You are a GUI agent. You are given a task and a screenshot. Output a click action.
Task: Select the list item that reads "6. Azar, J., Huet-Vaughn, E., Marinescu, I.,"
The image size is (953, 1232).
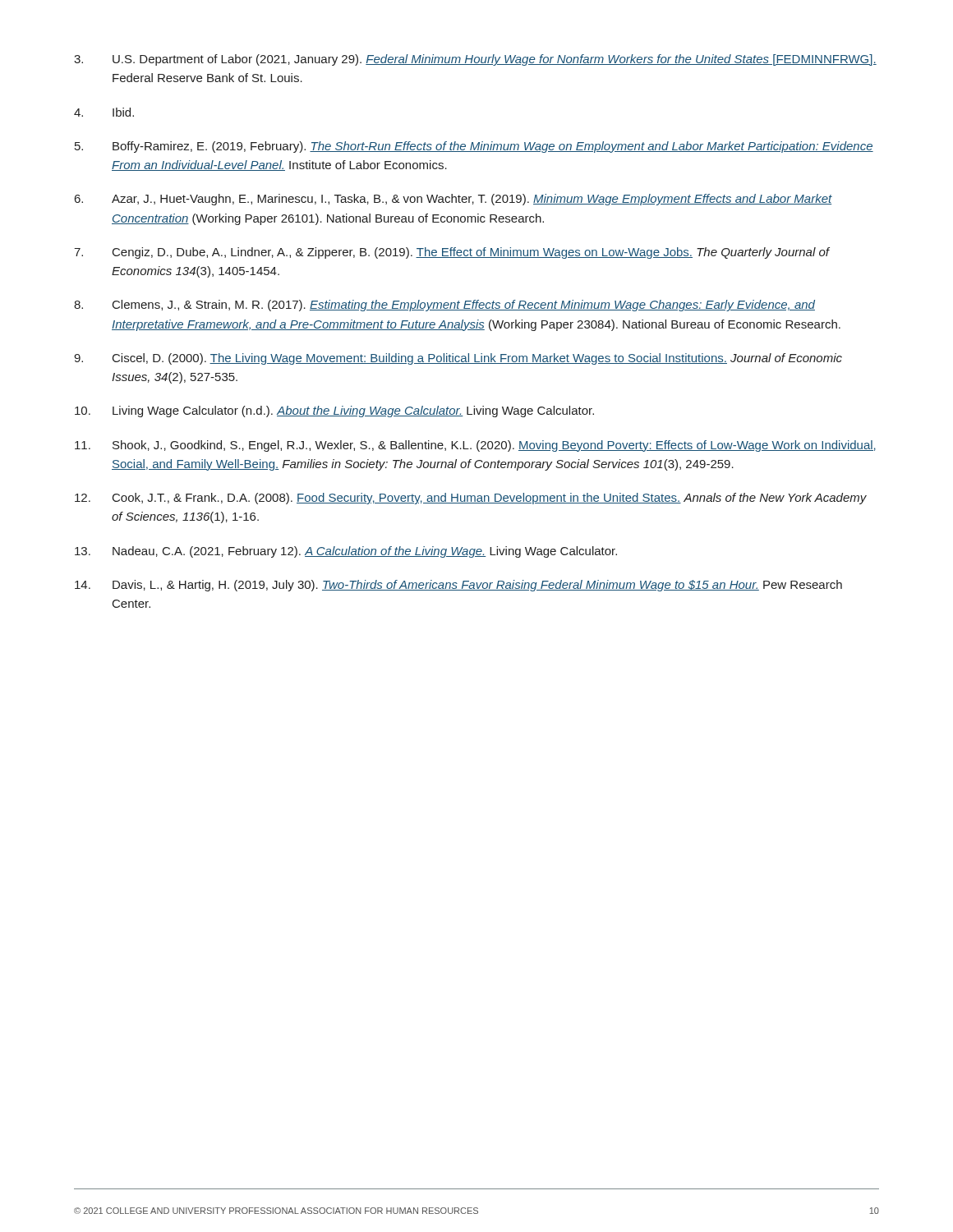tap(476, 208)
